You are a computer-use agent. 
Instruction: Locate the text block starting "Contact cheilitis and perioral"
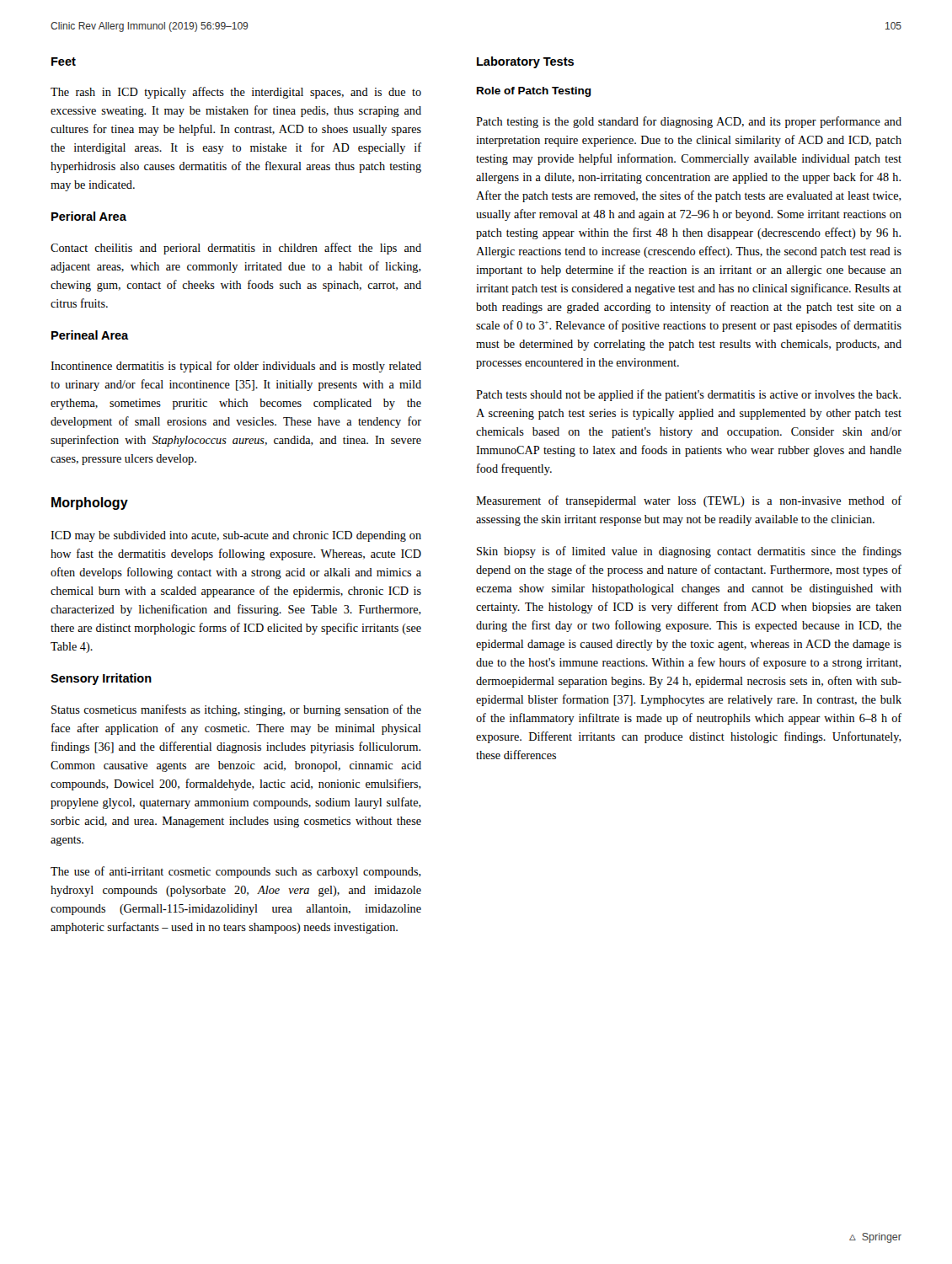pos(236,275)
